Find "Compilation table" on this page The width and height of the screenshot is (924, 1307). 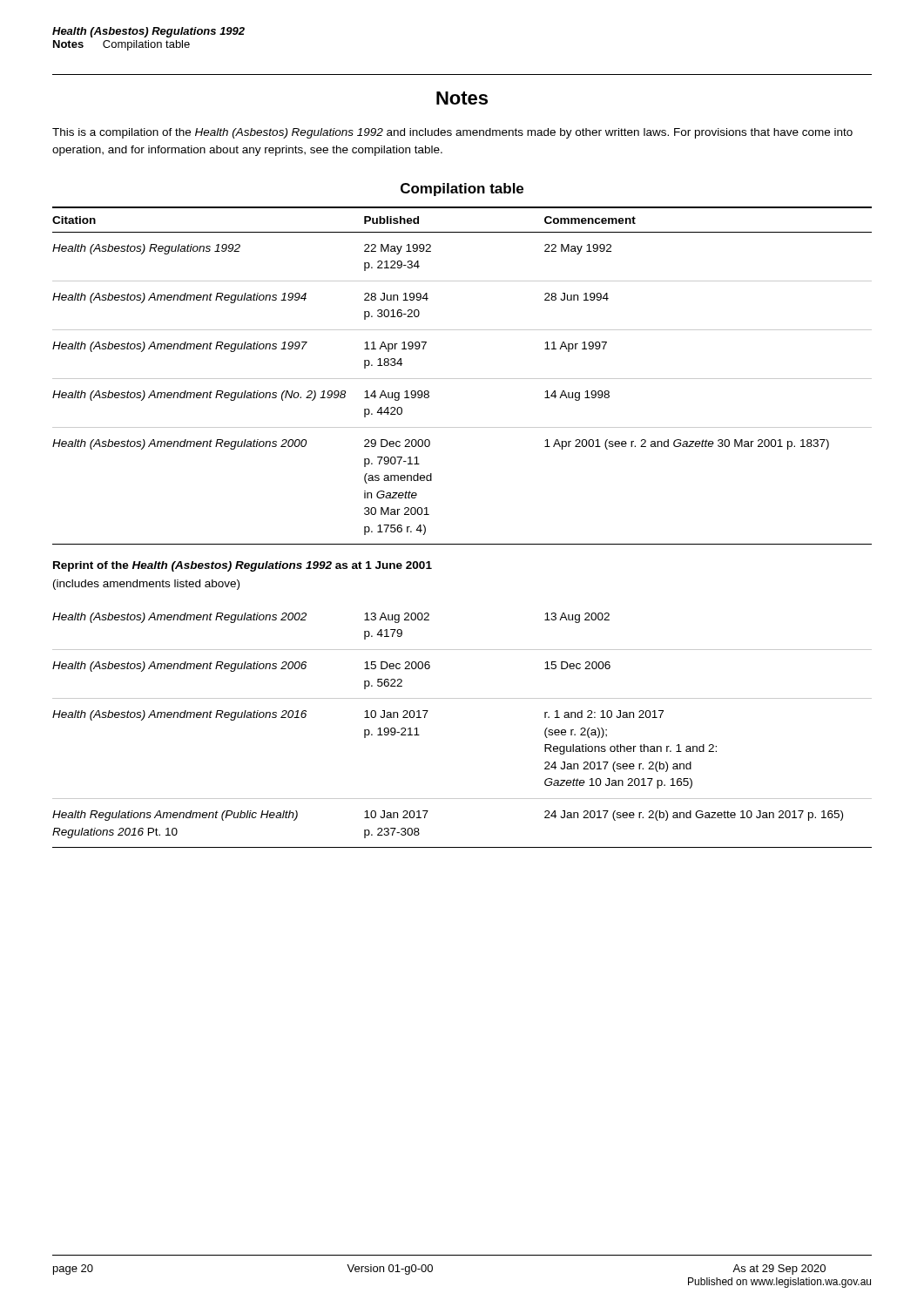tap(462, 188)
